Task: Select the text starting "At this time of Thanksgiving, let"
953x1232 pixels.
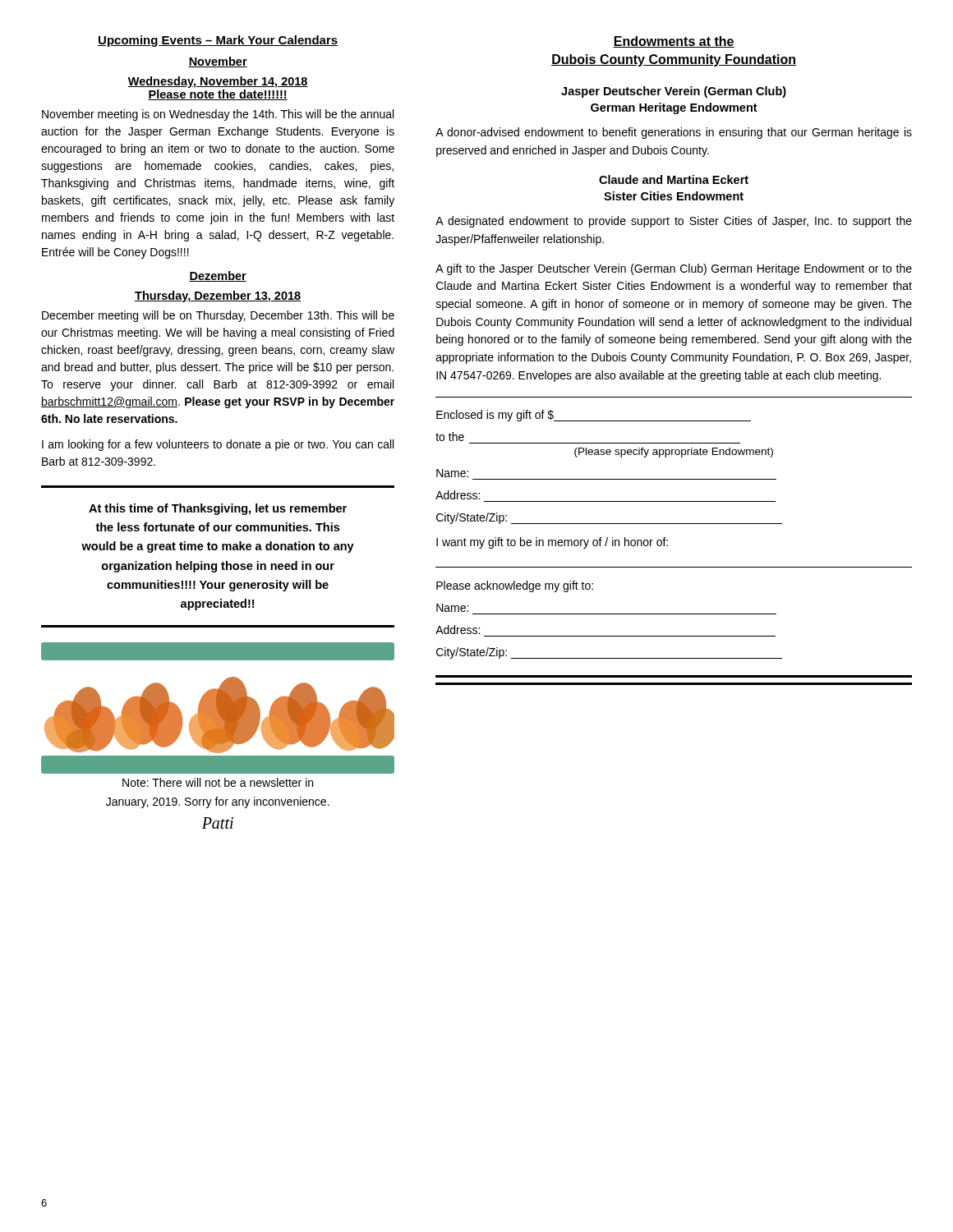Action: pos(218,556)
